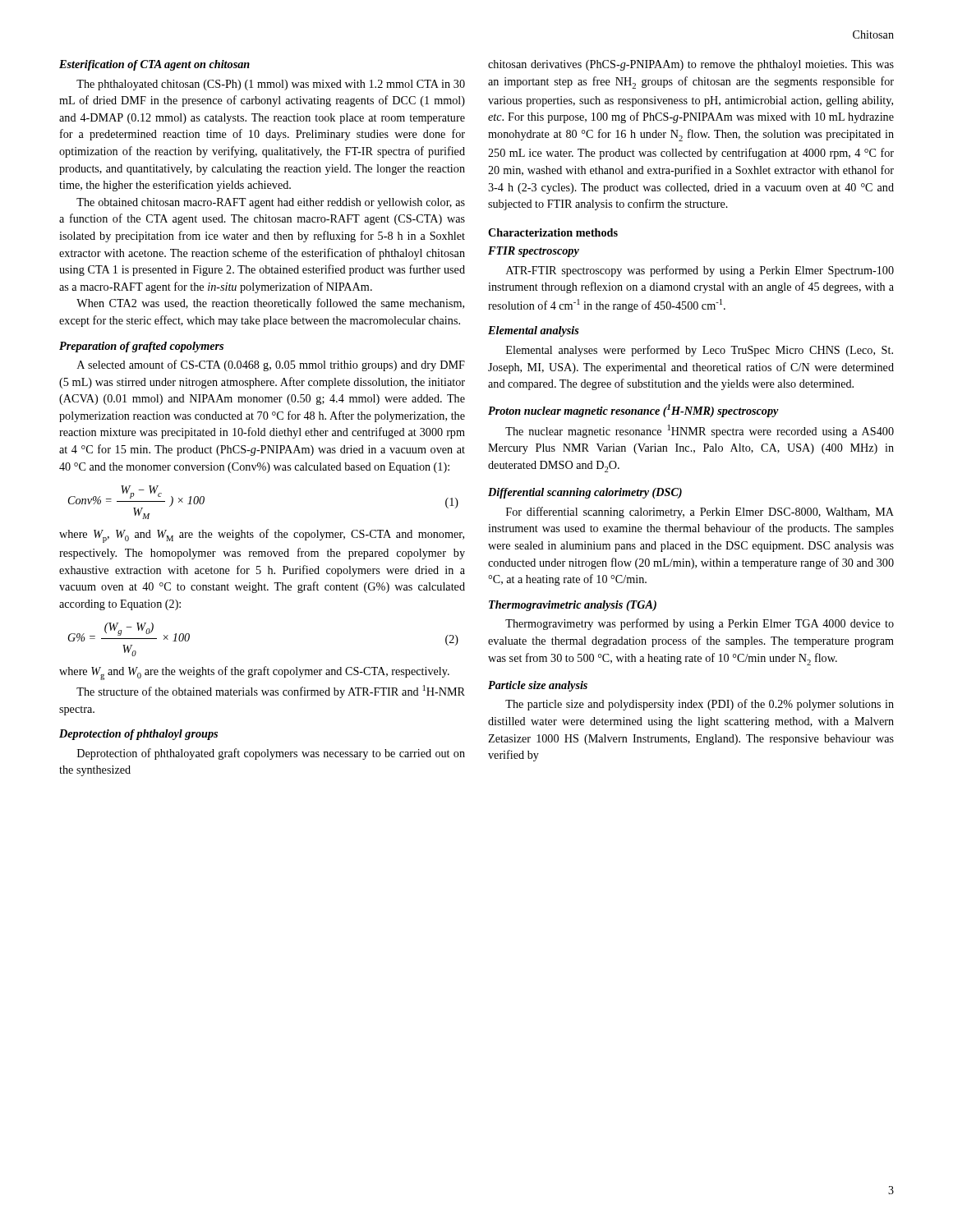Locate the element starting "where Wp, W0"

pos(262,569)
